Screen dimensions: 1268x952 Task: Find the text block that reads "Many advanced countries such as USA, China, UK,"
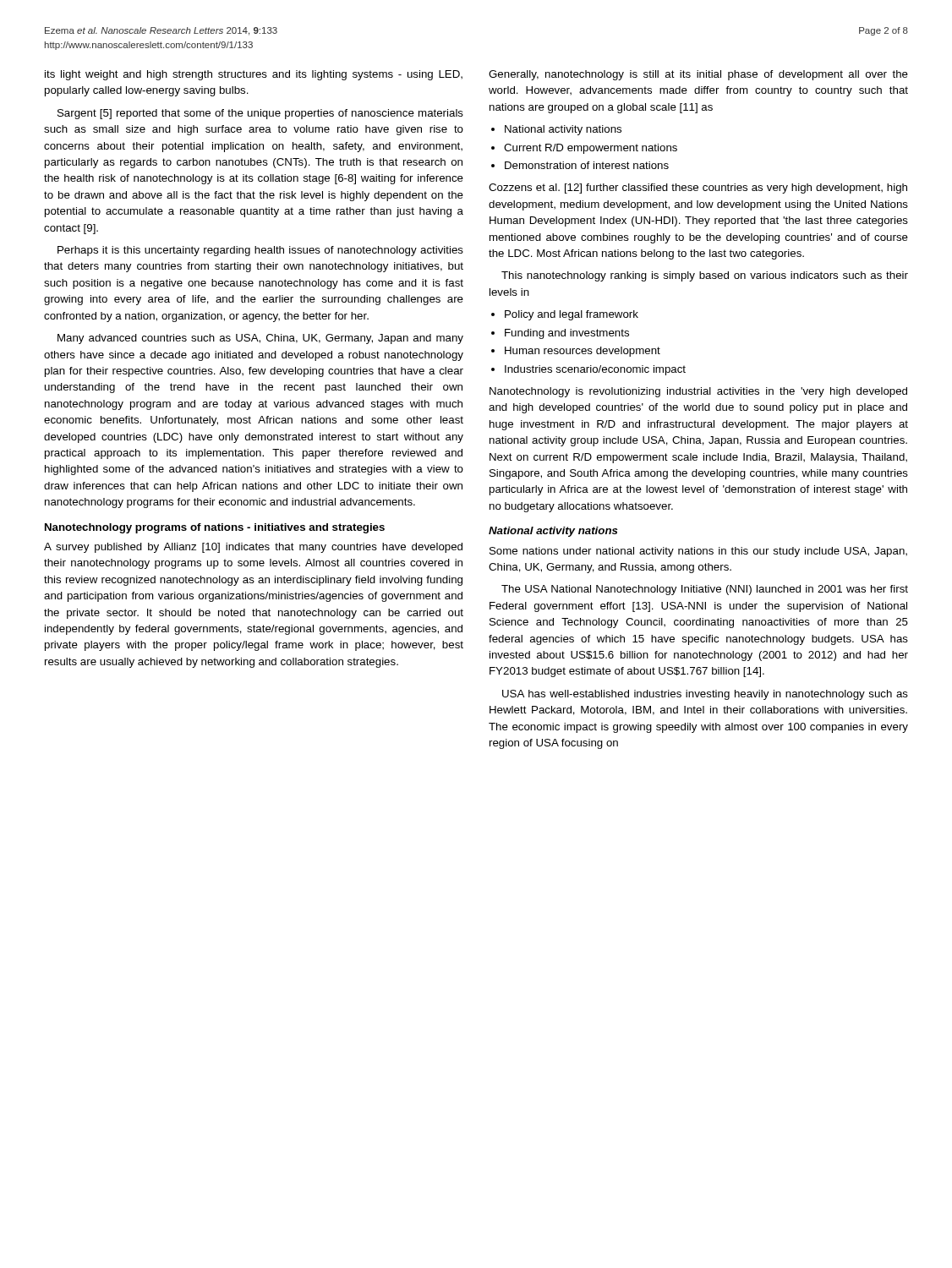254,420
